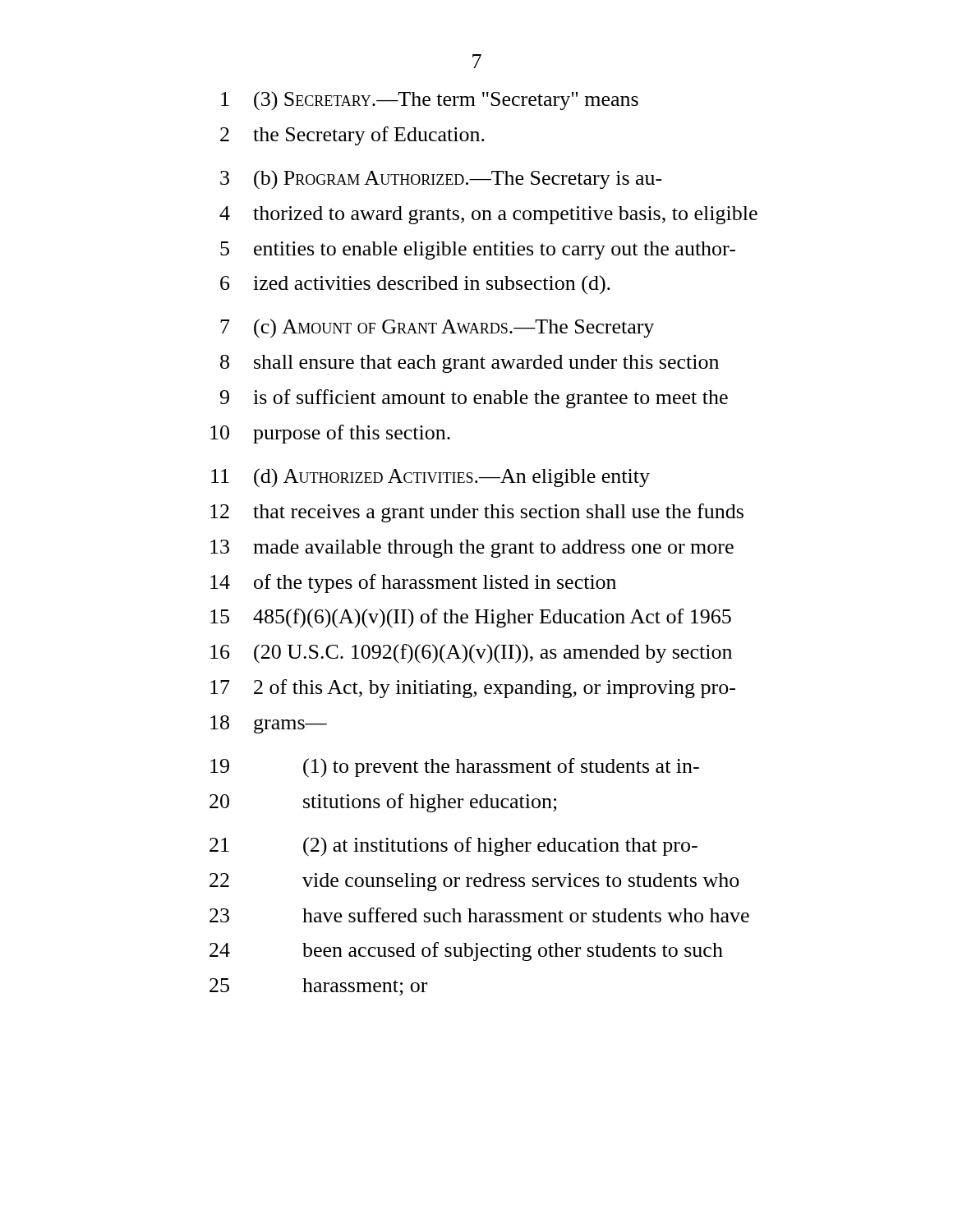
Task: Click the passage that begins "13 made available through the grant to address"
Action: tap(509, 547)
